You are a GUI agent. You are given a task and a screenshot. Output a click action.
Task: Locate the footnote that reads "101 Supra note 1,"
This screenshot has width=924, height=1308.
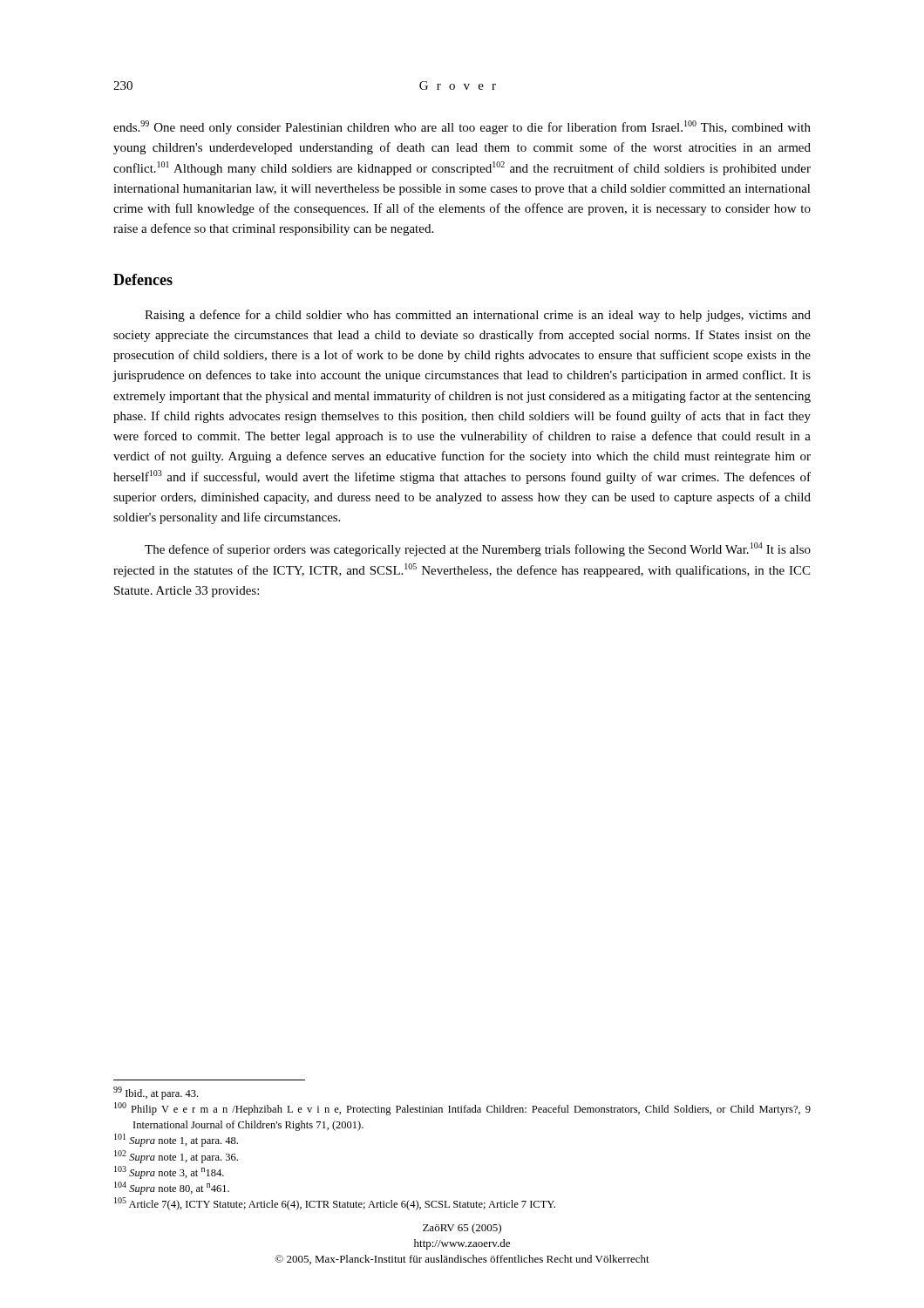click(x=176, y=1140)
